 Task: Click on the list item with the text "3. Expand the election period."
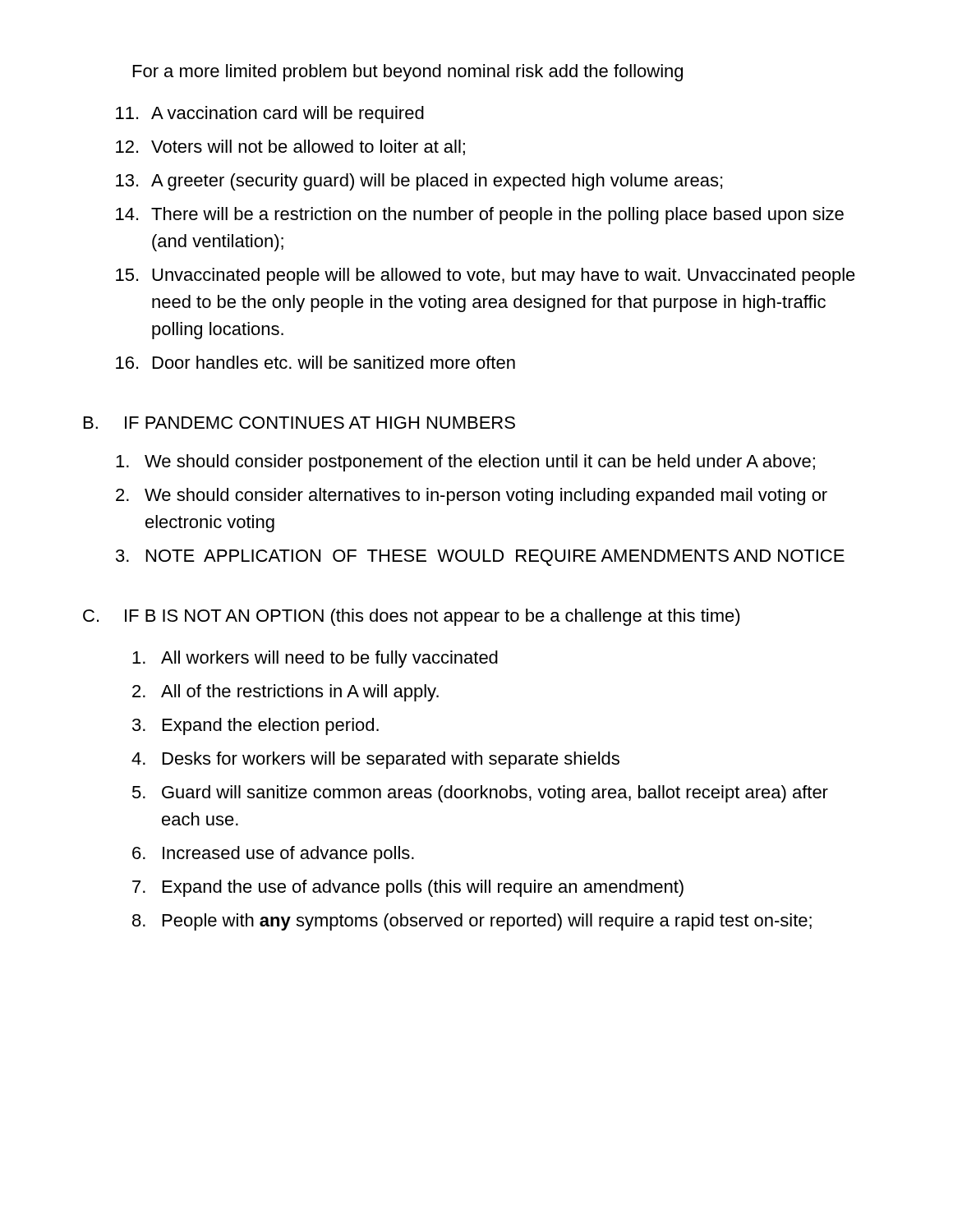point(256,726)
